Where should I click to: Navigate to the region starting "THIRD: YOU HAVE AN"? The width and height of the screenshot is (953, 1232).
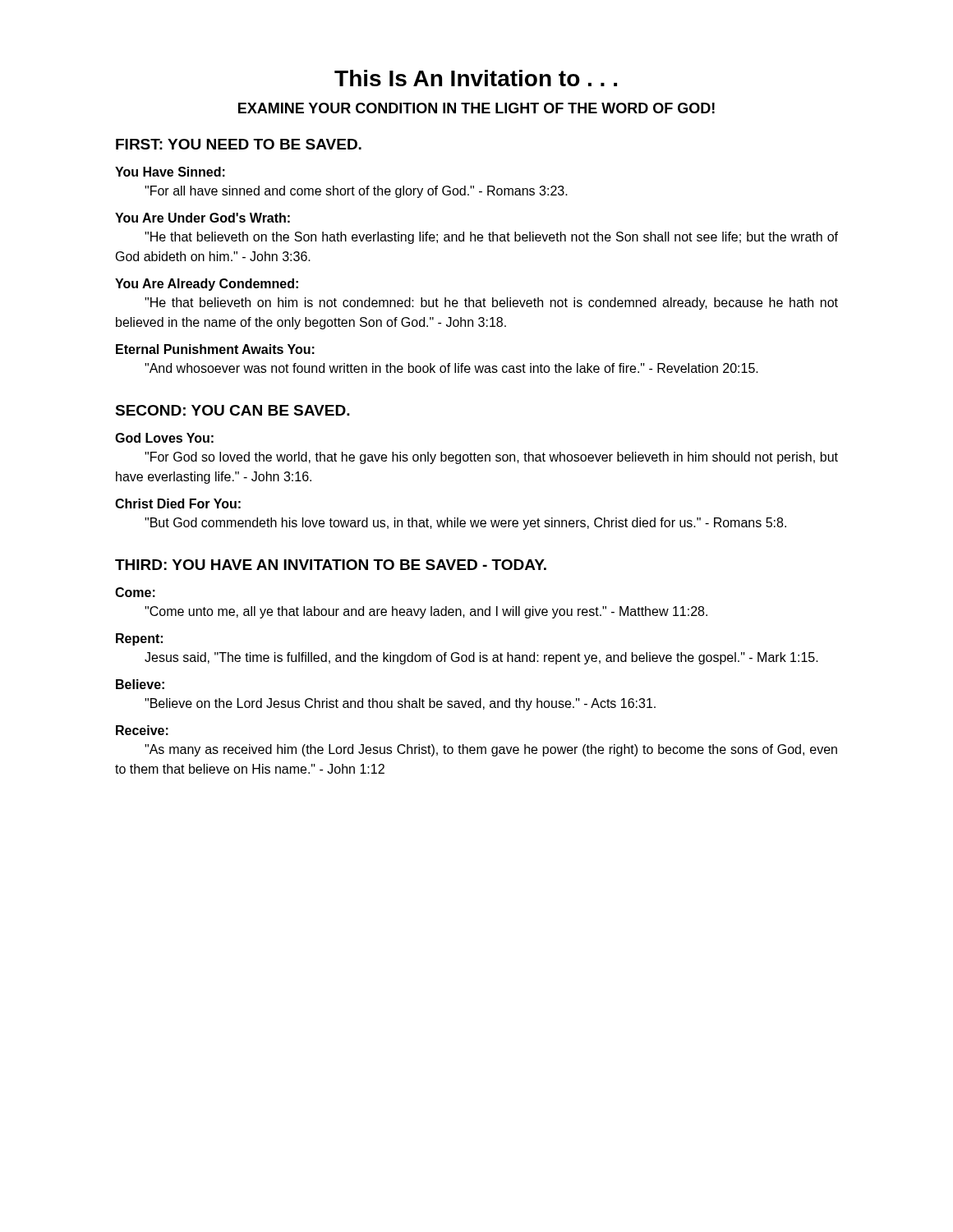point(331,565)
